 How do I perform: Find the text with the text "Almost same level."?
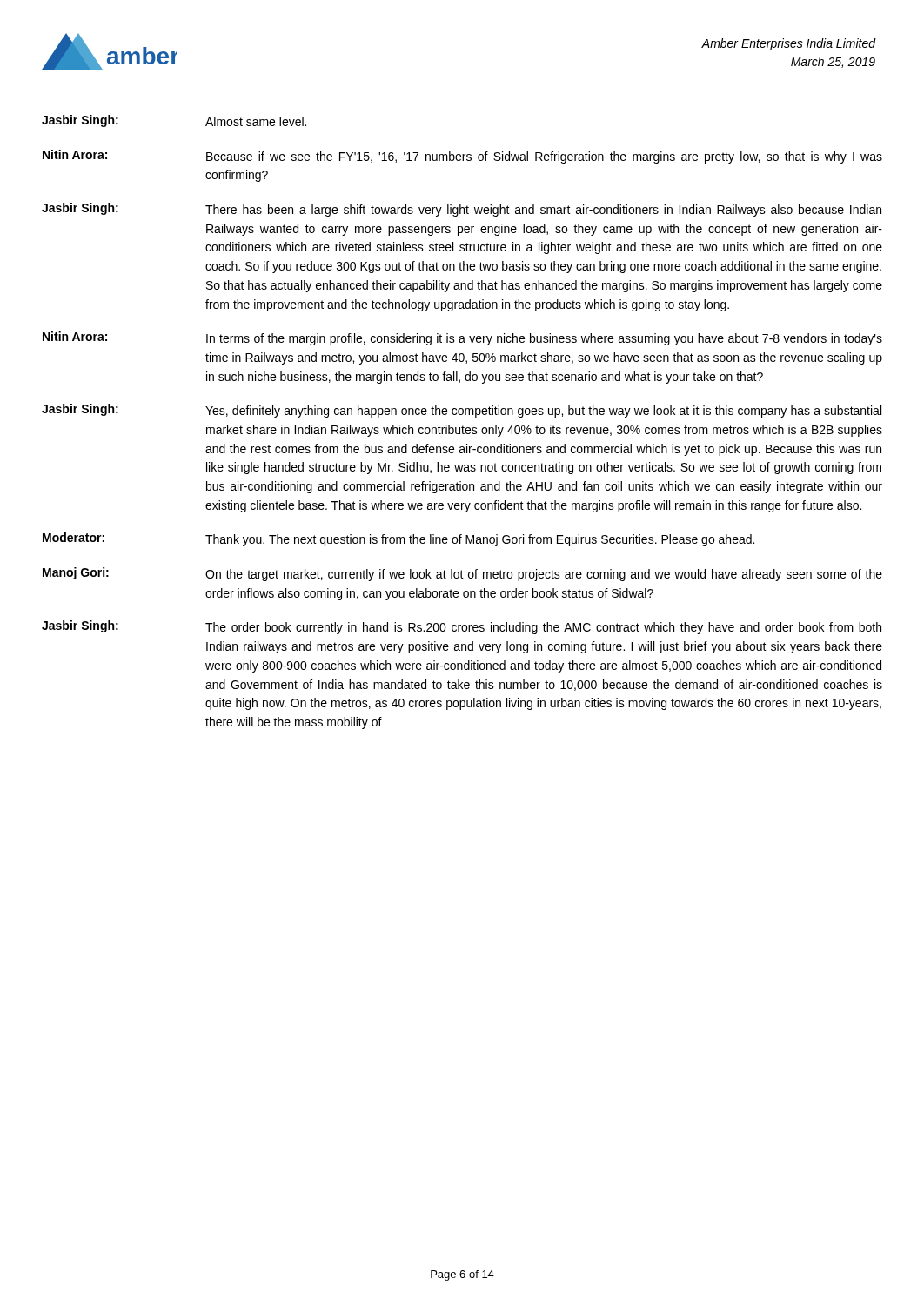(256, 122)
